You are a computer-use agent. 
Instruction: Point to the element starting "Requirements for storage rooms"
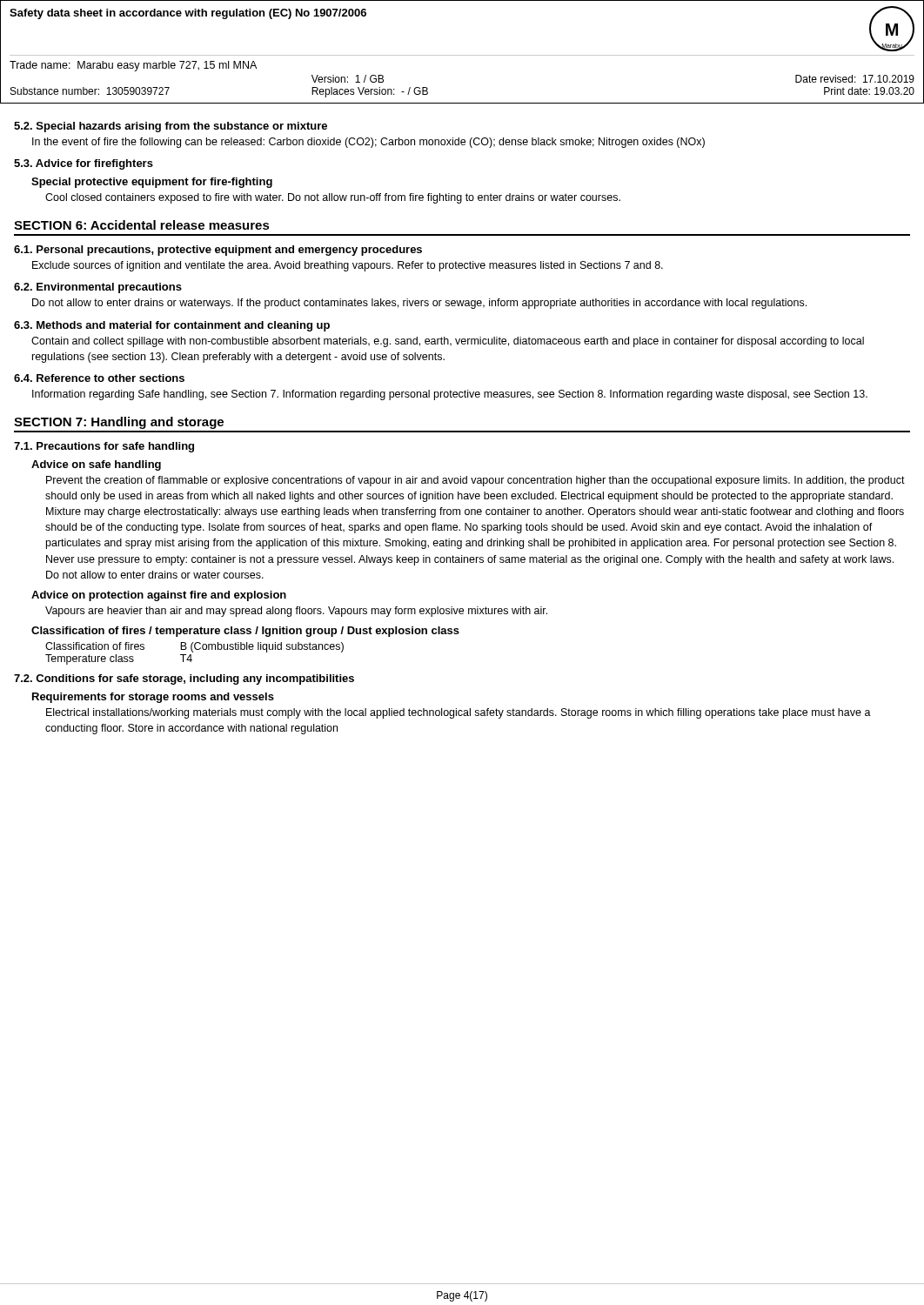[153, 696]
